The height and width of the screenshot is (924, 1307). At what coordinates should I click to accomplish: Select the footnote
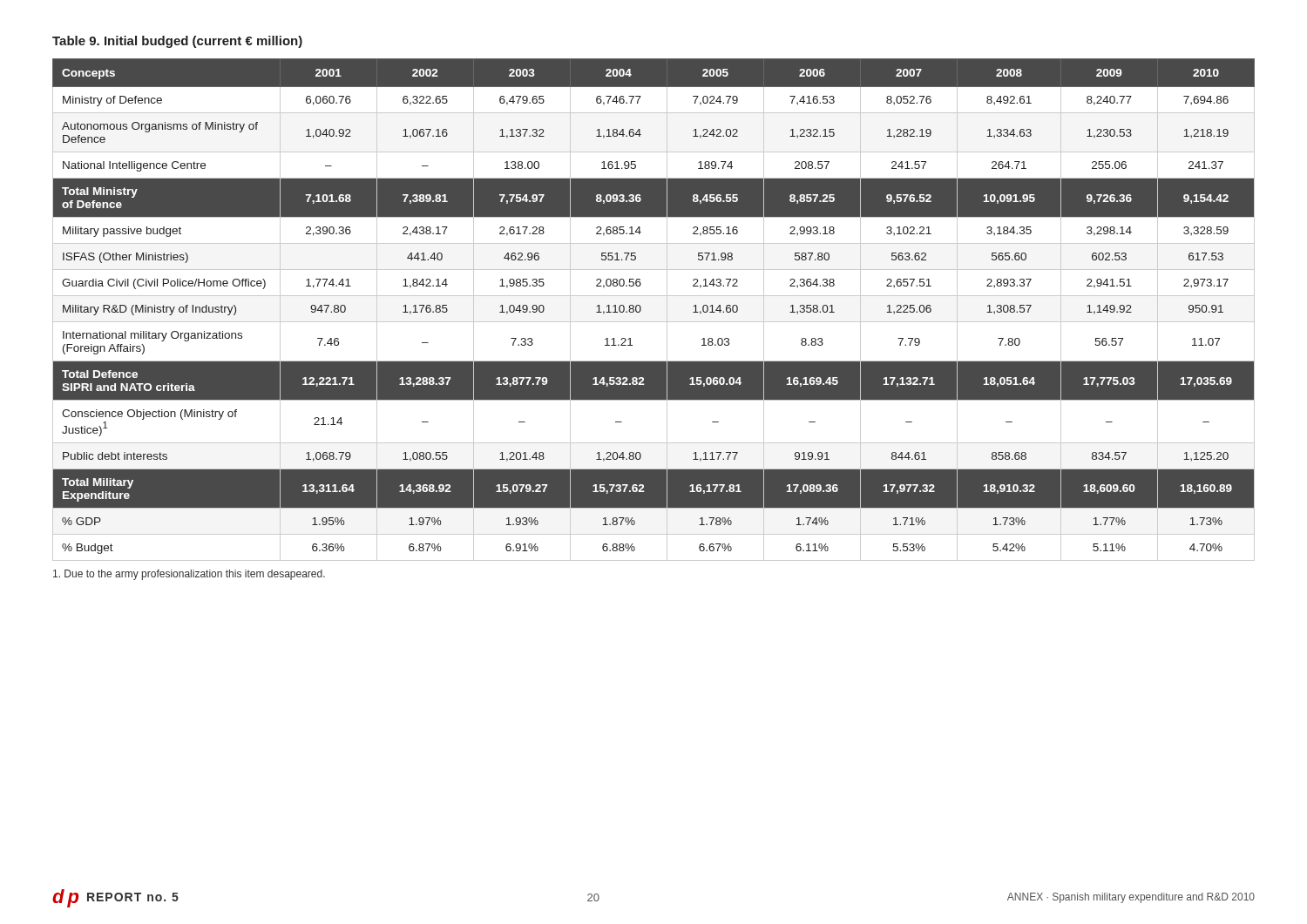(189, 573)
